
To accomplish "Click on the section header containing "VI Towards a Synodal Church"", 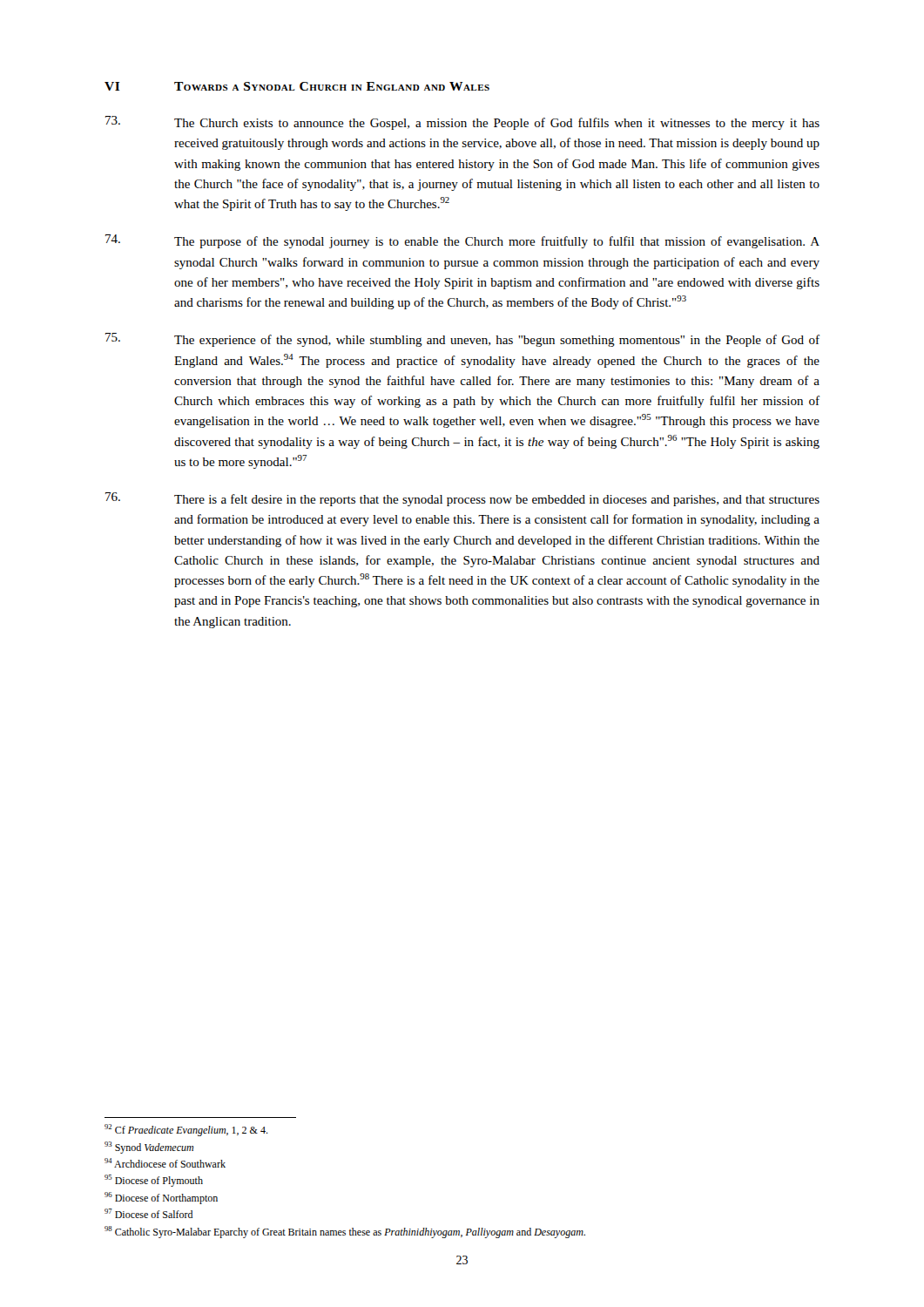I will [297, 86].
